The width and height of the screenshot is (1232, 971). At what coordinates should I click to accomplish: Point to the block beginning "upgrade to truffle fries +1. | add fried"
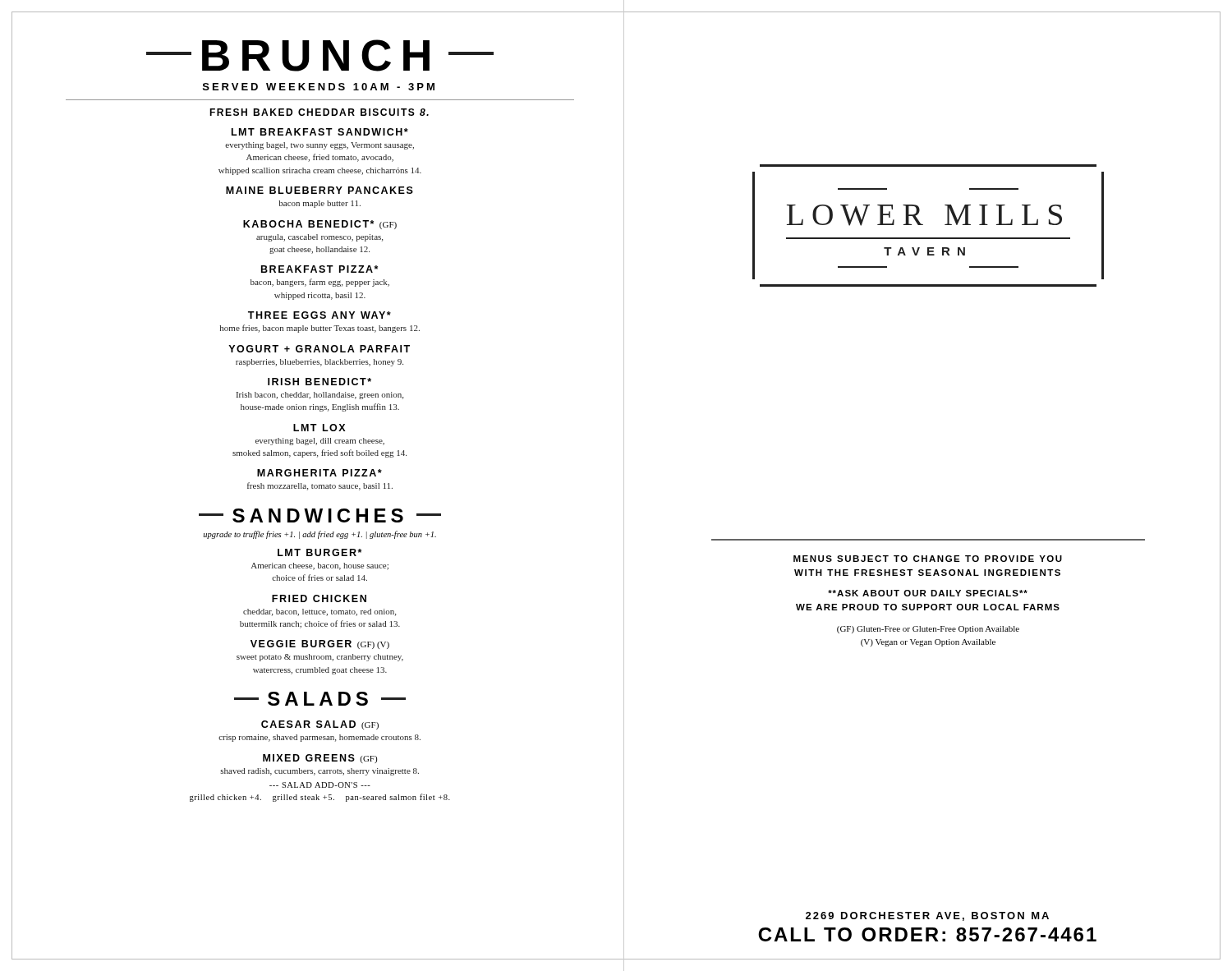[x=320, y=534]
